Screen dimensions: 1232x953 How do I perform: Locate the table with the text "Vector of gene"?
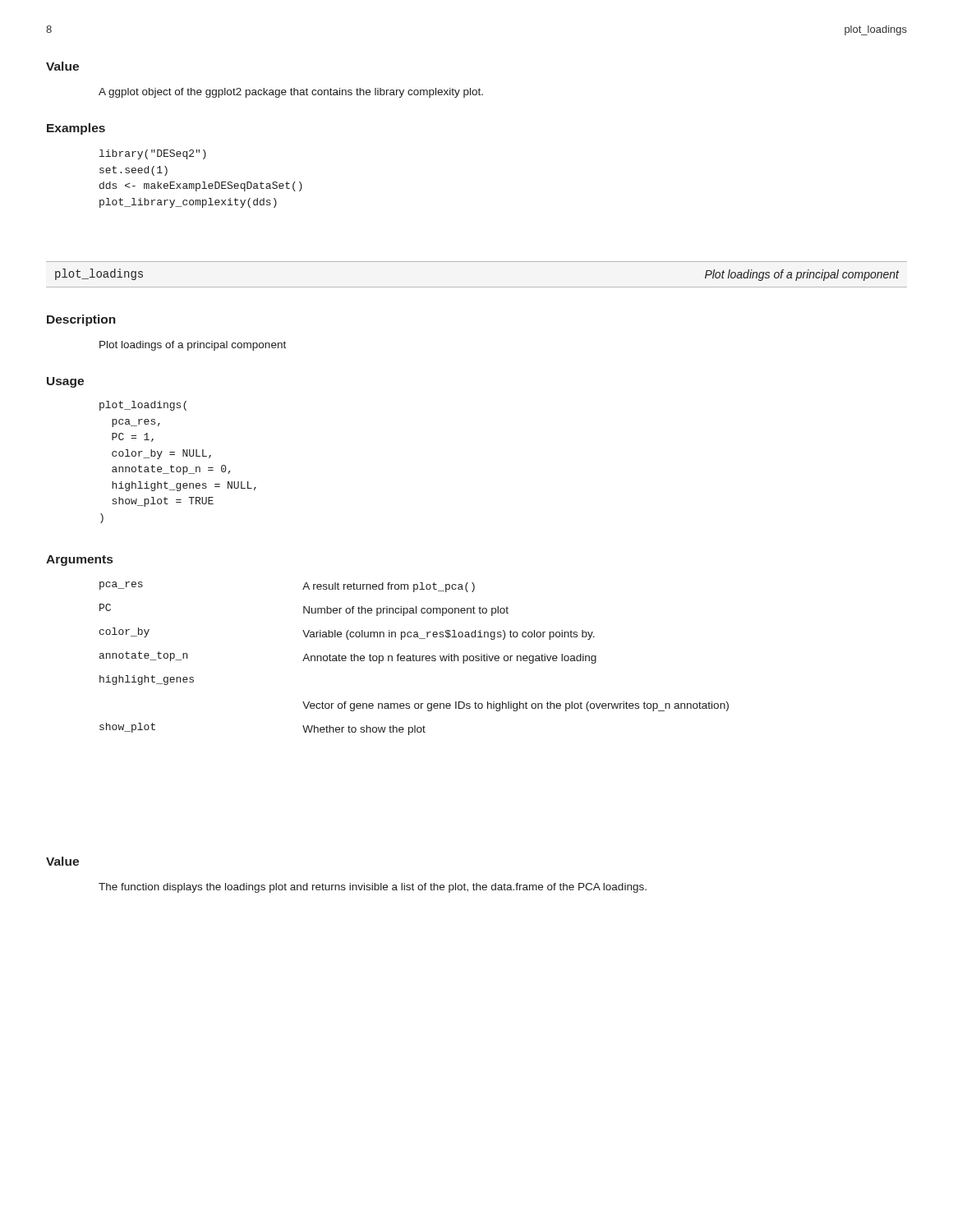(503, 660)
